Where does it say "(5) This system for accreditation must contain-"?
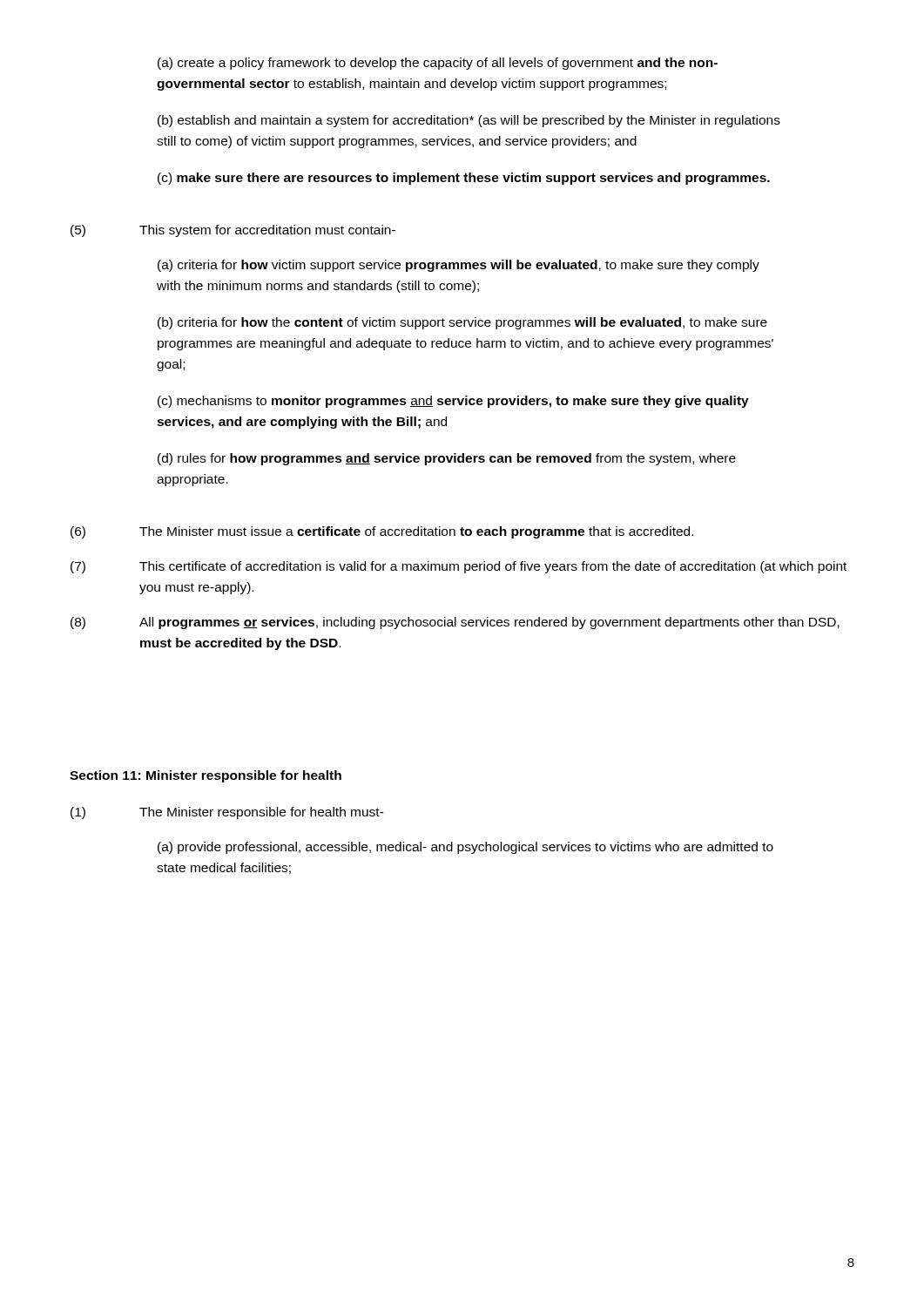Image resolution: width=924 pixels, height=1307 pixels. [x=233, y=231]
